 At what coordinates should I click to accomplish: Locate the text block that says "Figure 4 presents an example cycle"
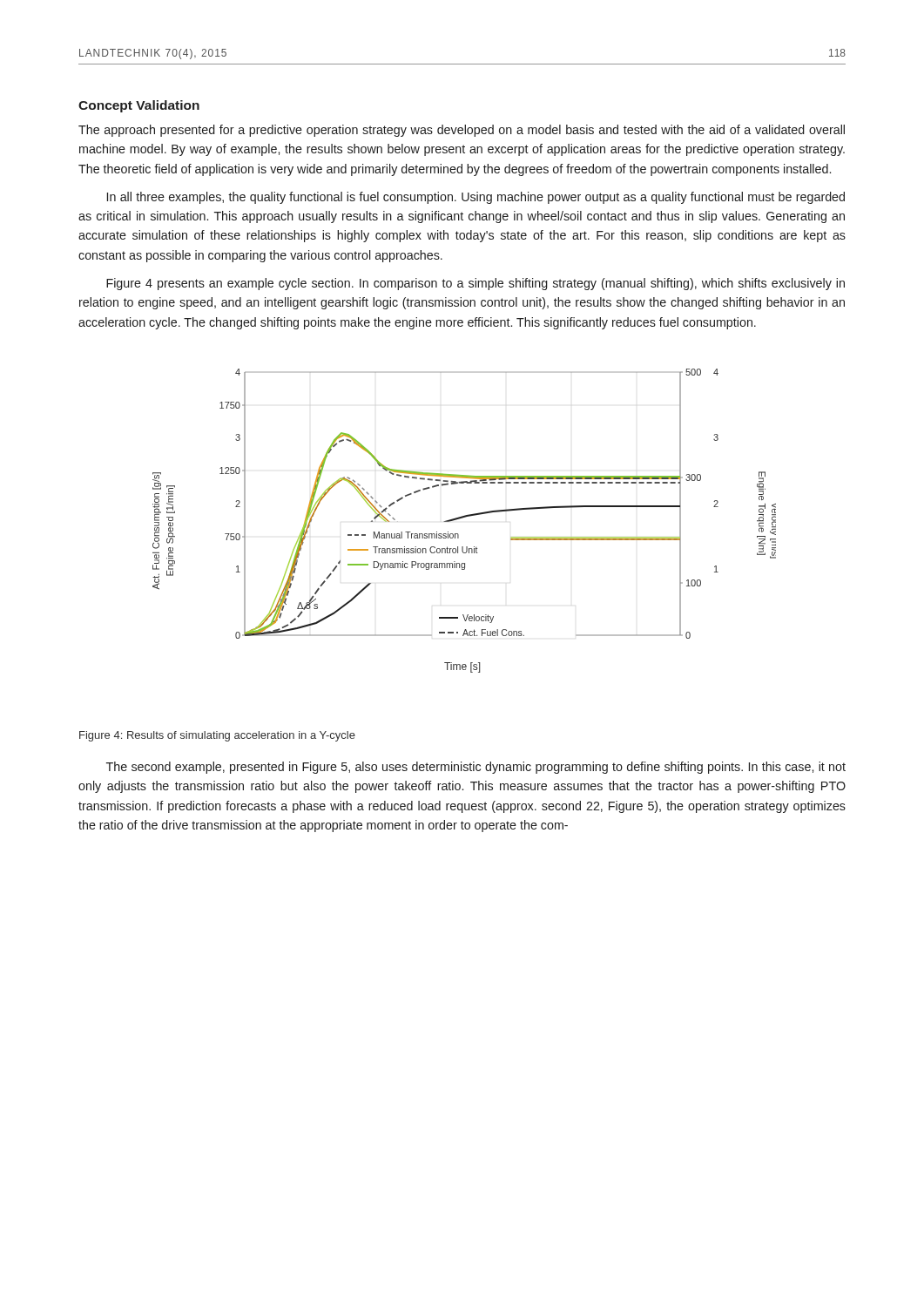462,303
